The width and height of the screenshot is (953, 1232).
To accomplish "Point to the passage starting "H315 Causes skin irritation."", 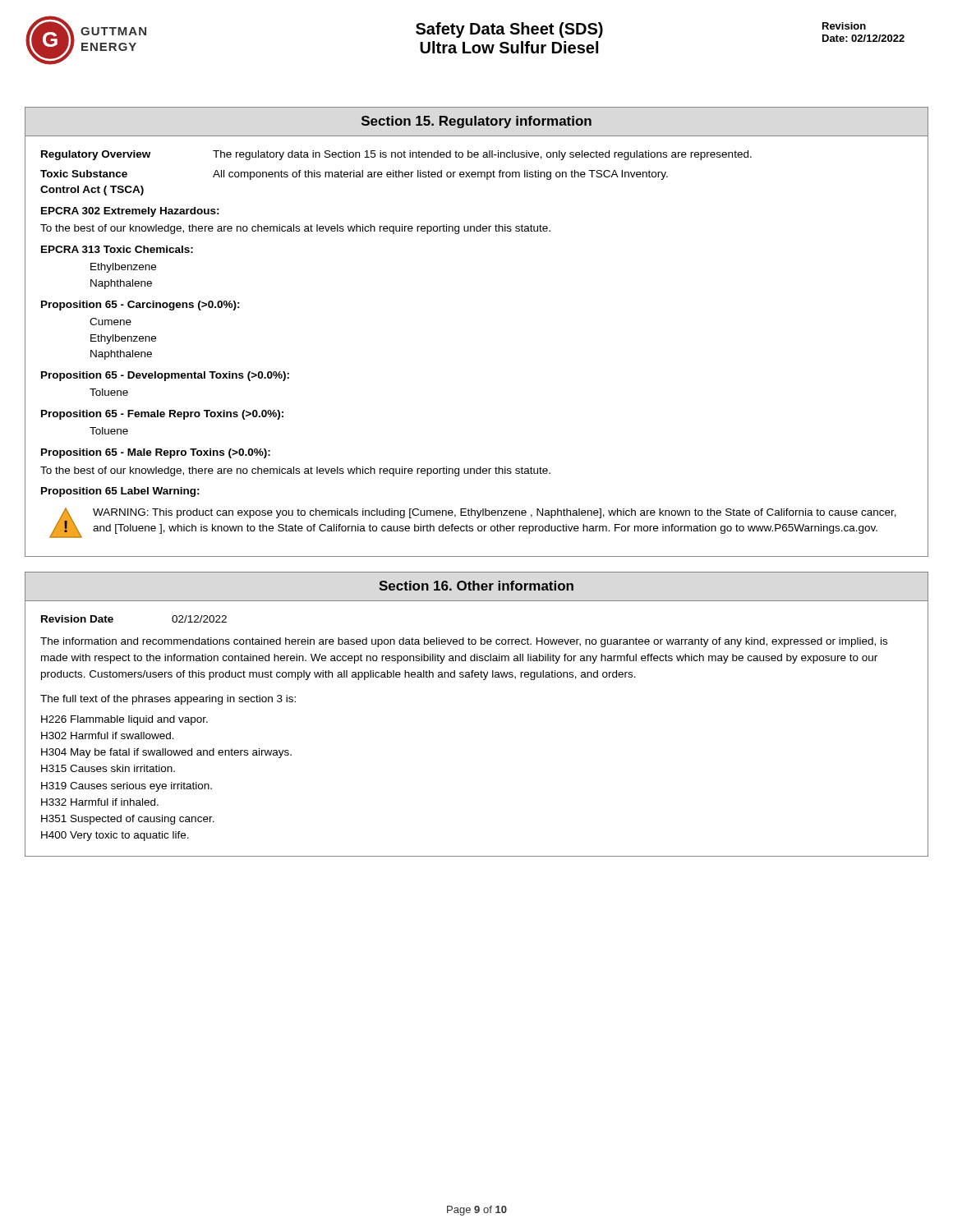I will pos(108,769).
